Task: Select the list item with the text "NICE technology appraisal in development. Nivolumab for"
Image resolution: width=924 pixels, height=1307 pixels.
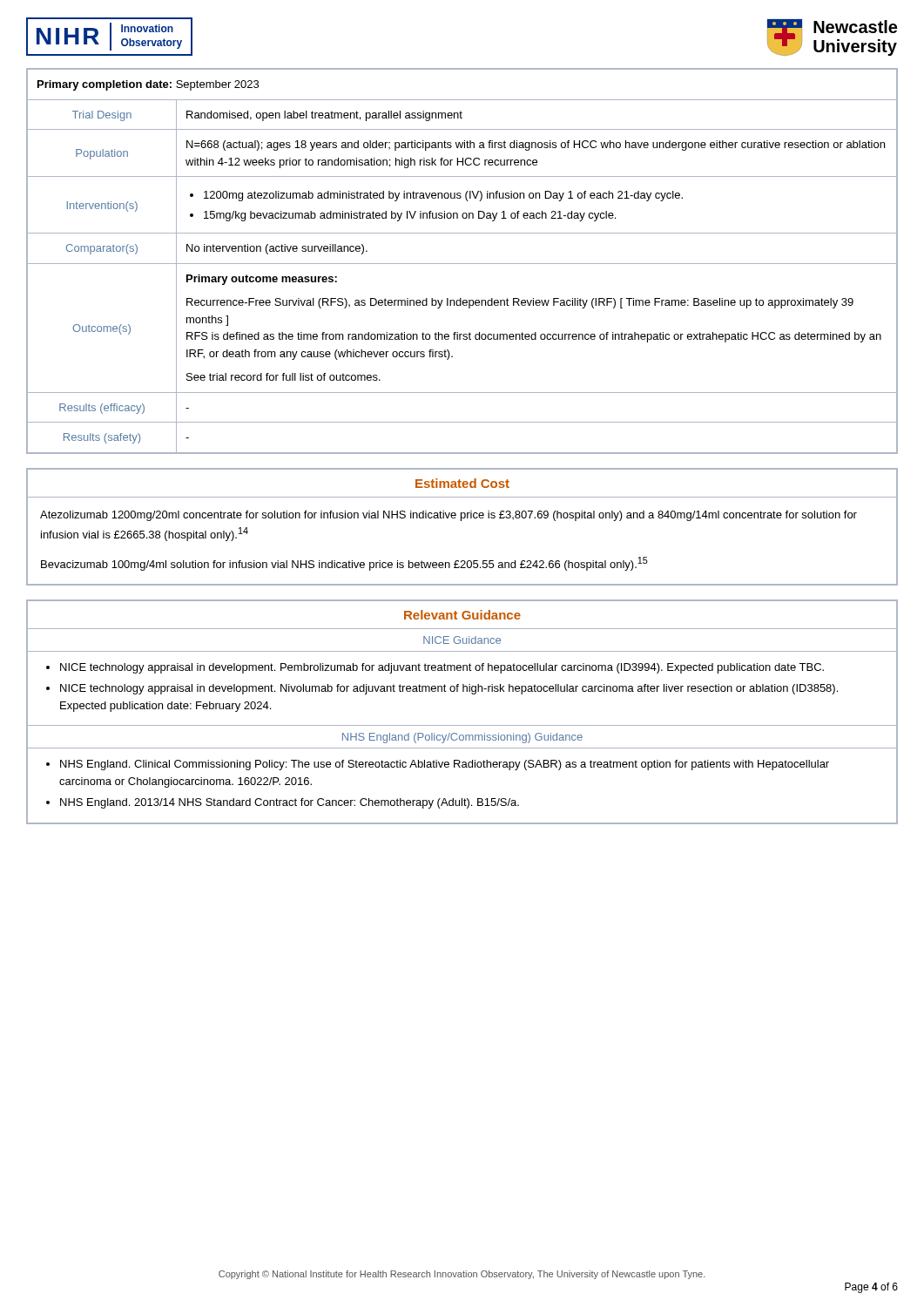Action: 449,697
